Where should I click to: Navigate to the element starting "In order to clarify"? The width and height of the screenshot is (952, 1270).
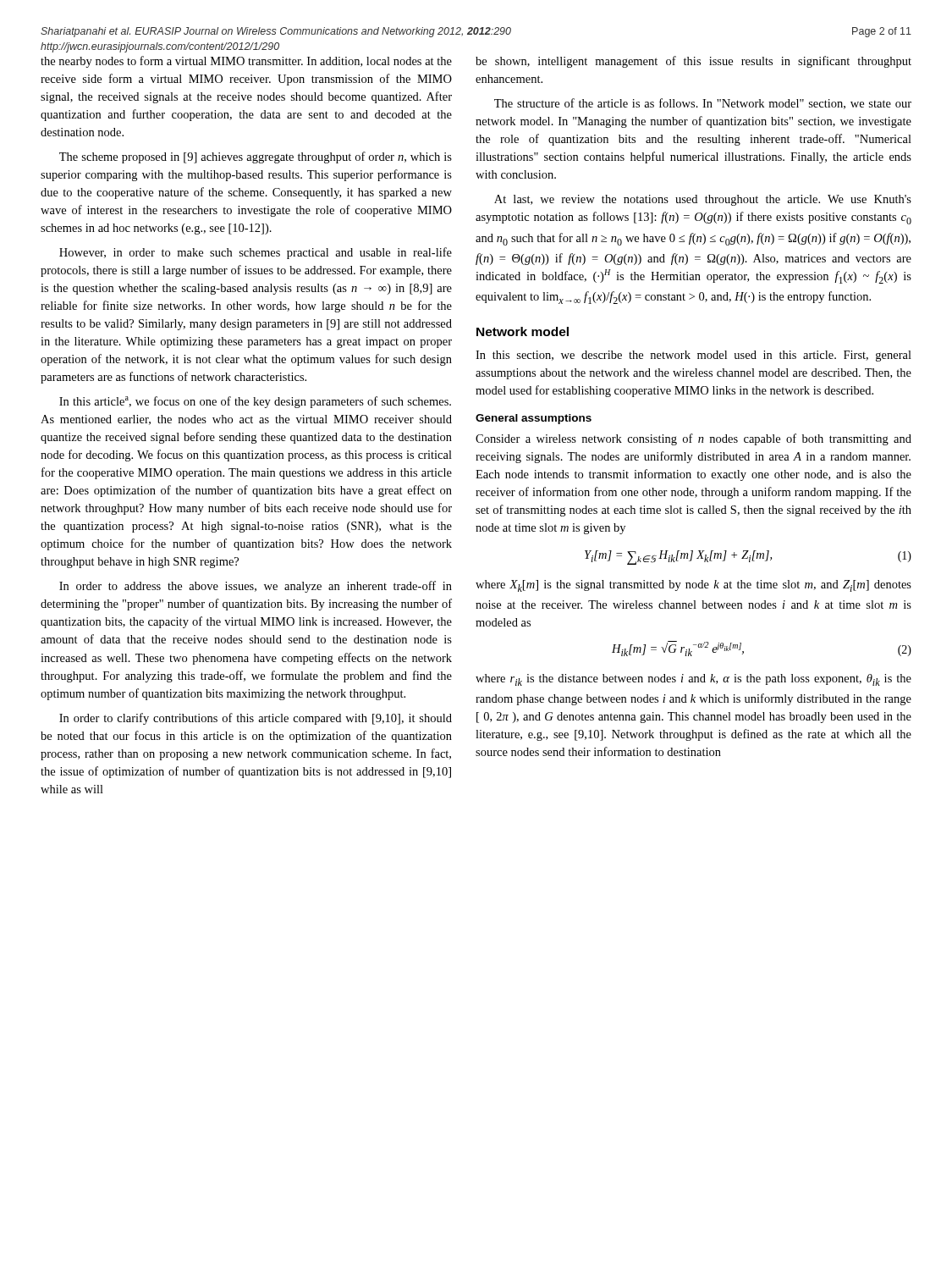(x=246, y=754)
